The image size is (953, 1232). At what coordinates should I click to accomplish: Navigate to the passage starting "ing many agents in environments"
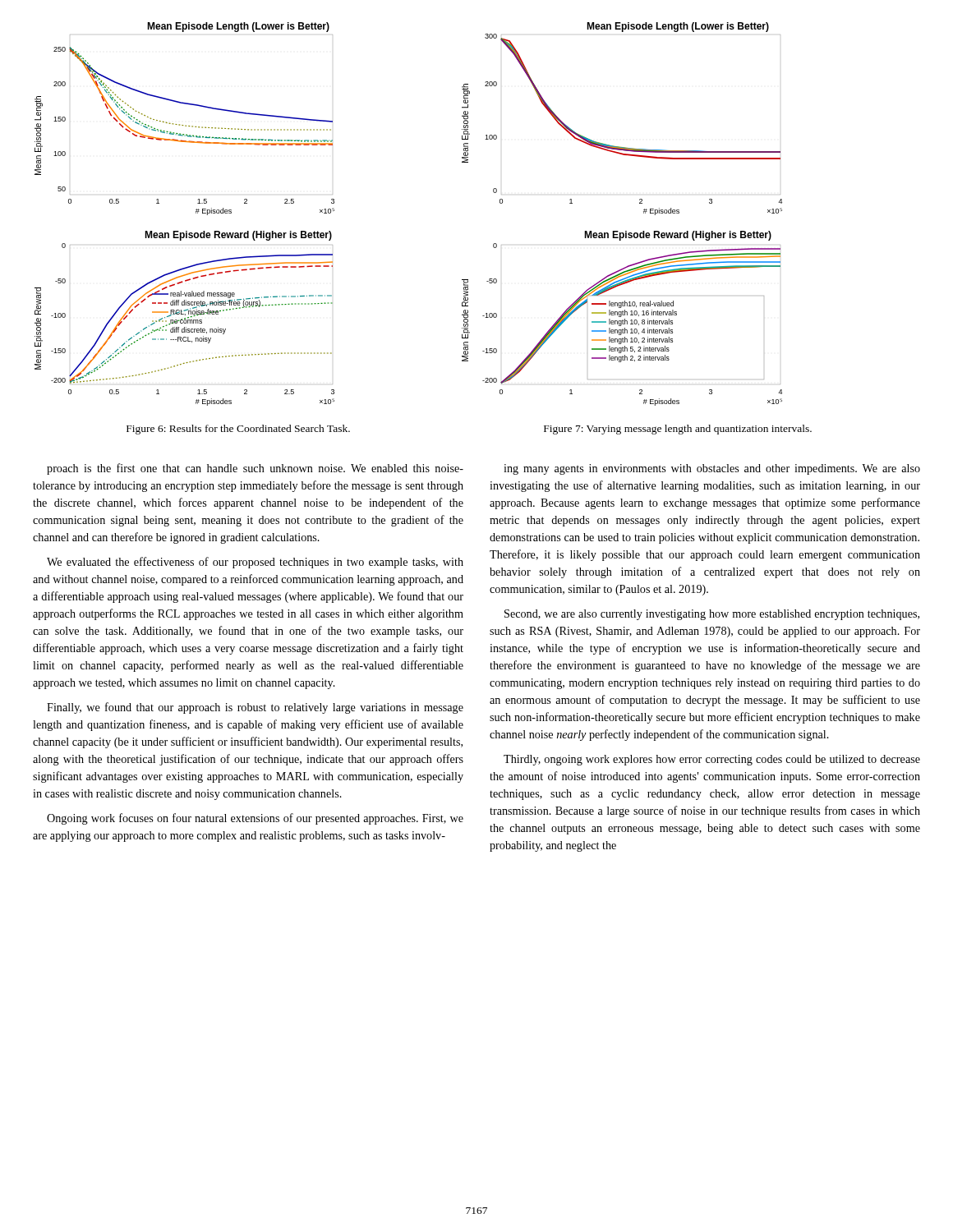(705, 529)
